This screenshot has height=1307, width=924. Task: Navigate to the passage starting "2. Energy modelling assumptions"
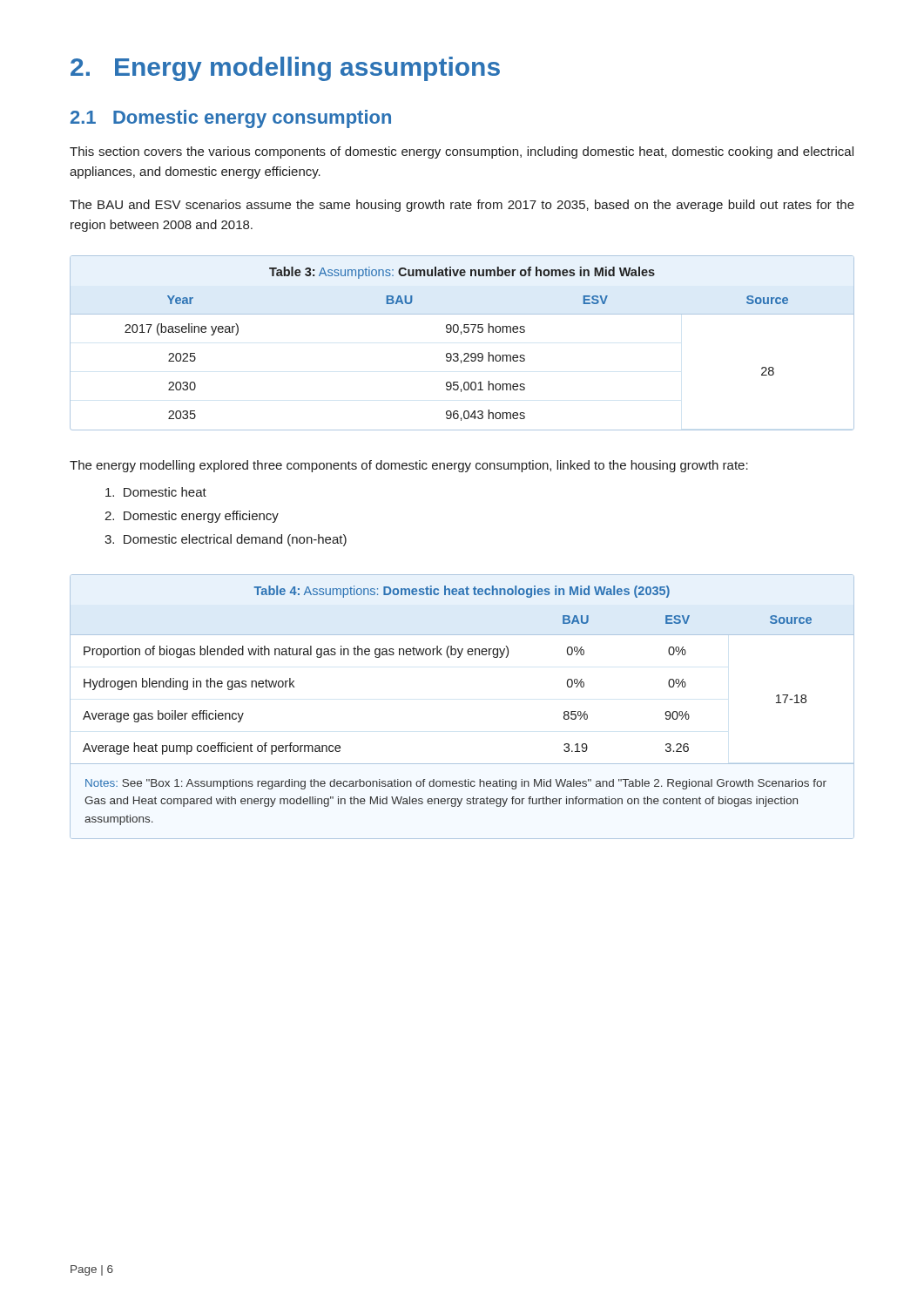pyautogui.click(x=462, y=67)
